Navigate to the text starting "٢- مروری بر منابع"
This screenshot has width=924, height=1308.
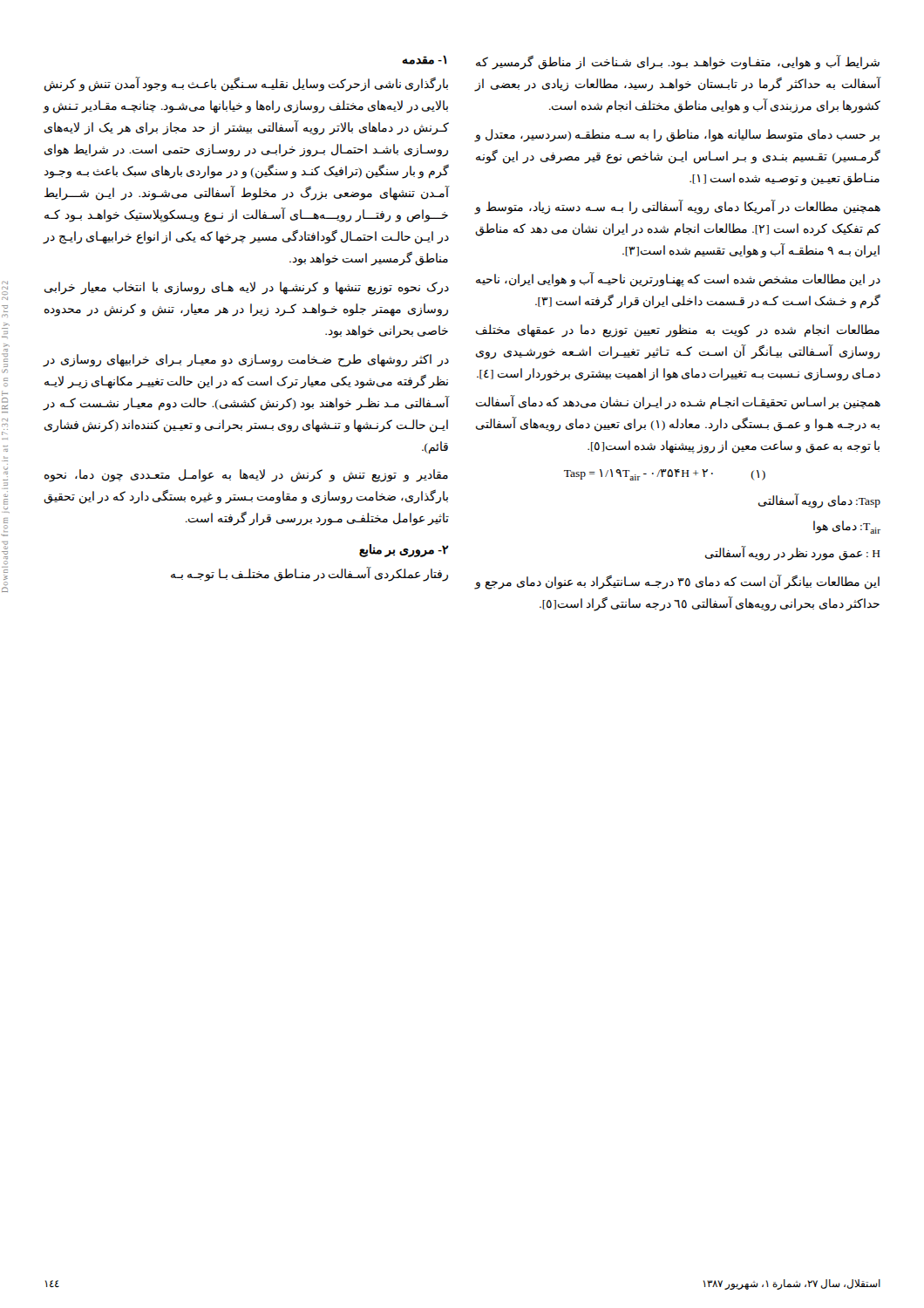click(404, 550)
